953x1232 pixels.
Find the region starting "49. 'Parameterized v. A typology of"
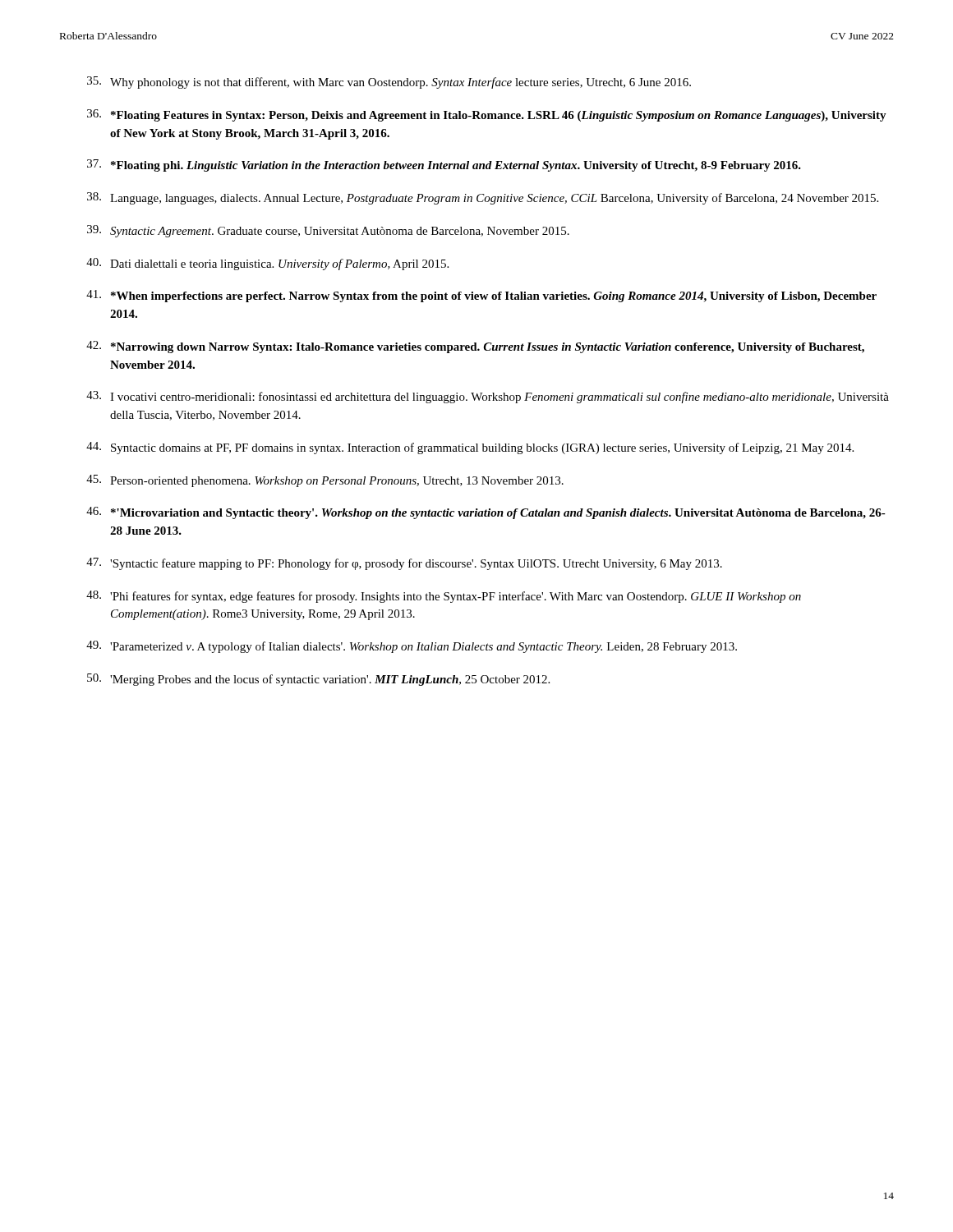[x=476, y=647]
